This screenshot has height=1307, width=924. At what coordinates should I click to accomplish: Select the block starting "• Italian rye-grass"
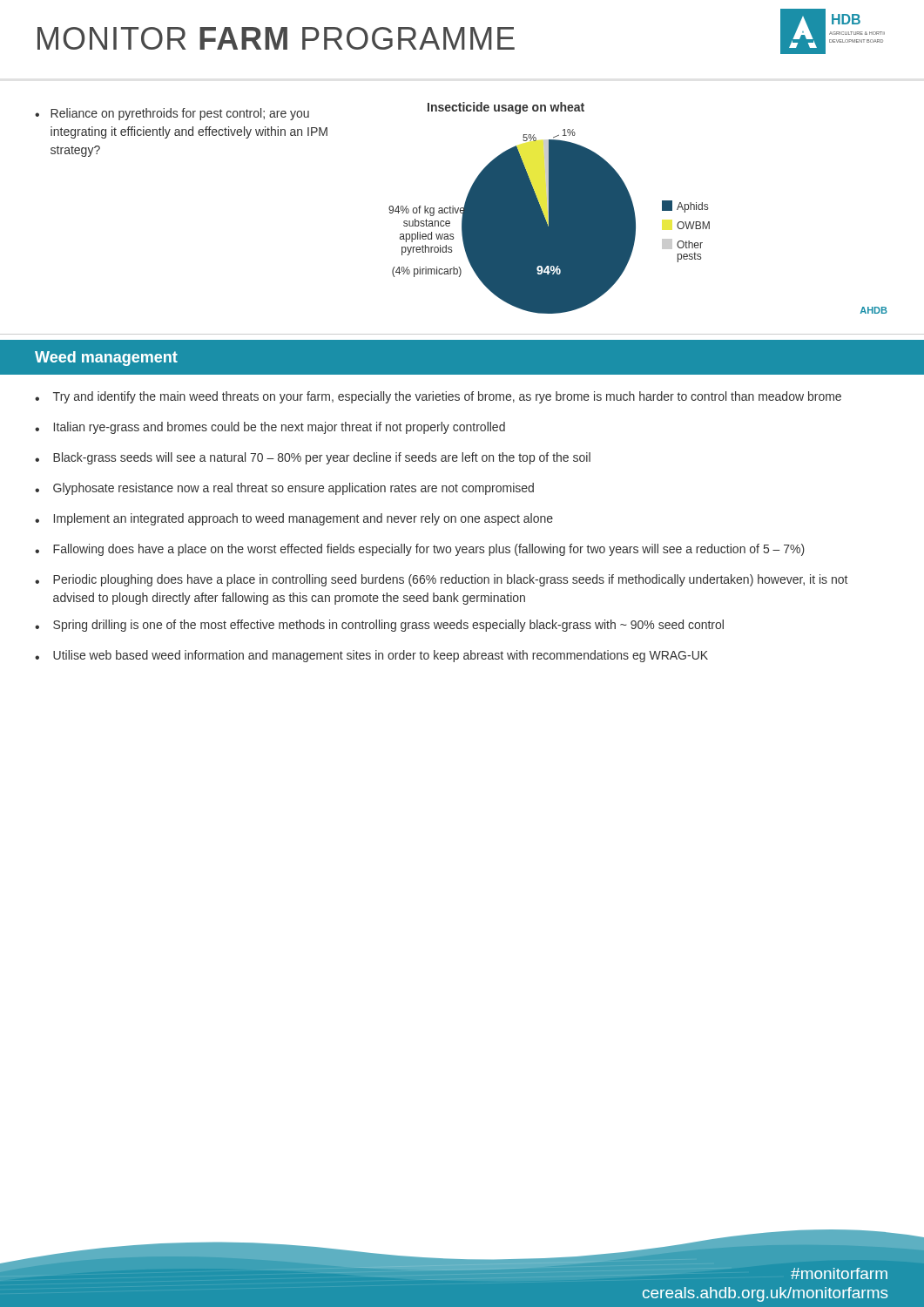[270, 429]
